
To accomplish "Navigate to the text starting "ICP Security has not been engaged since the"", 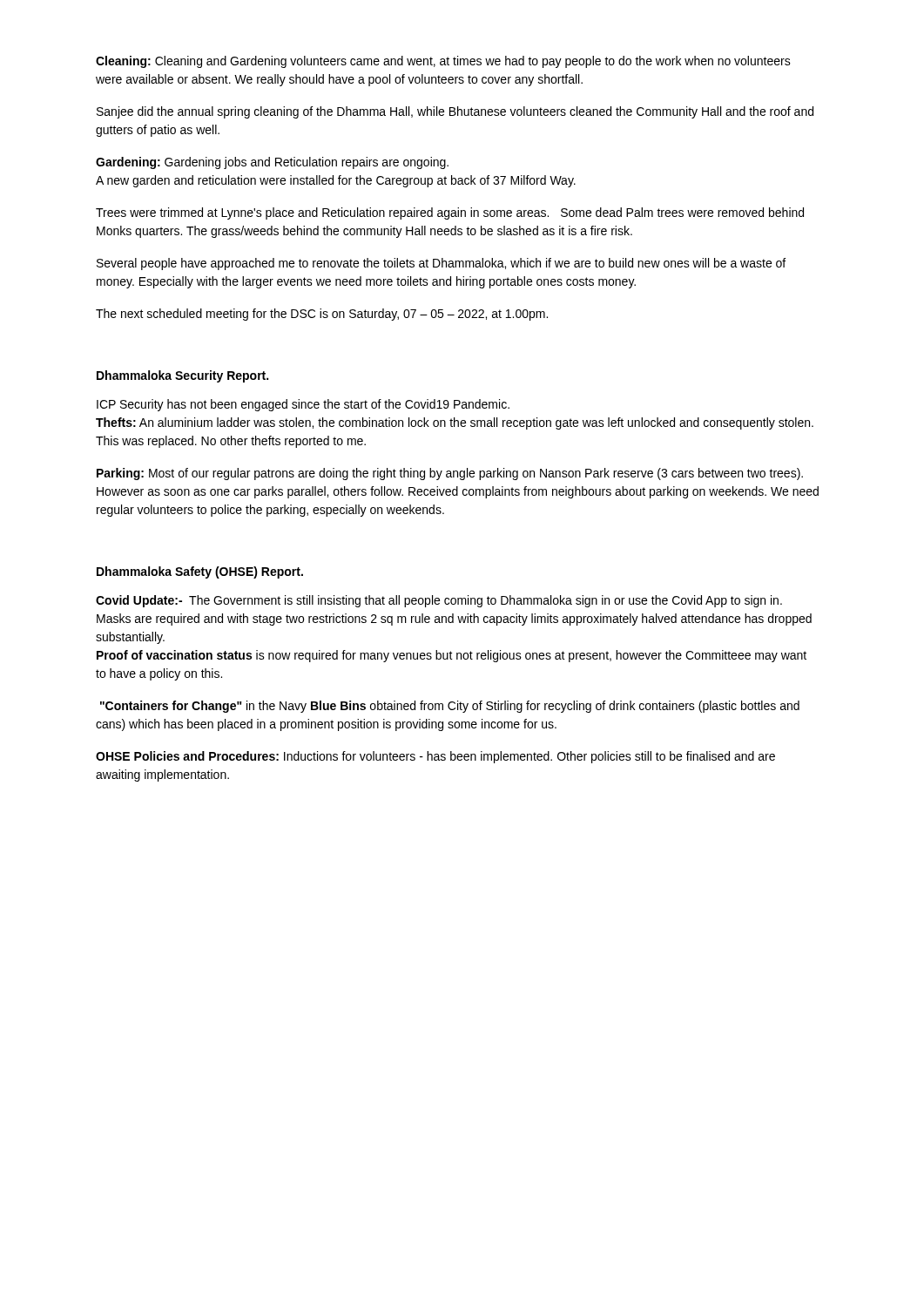I will point(455,423).
